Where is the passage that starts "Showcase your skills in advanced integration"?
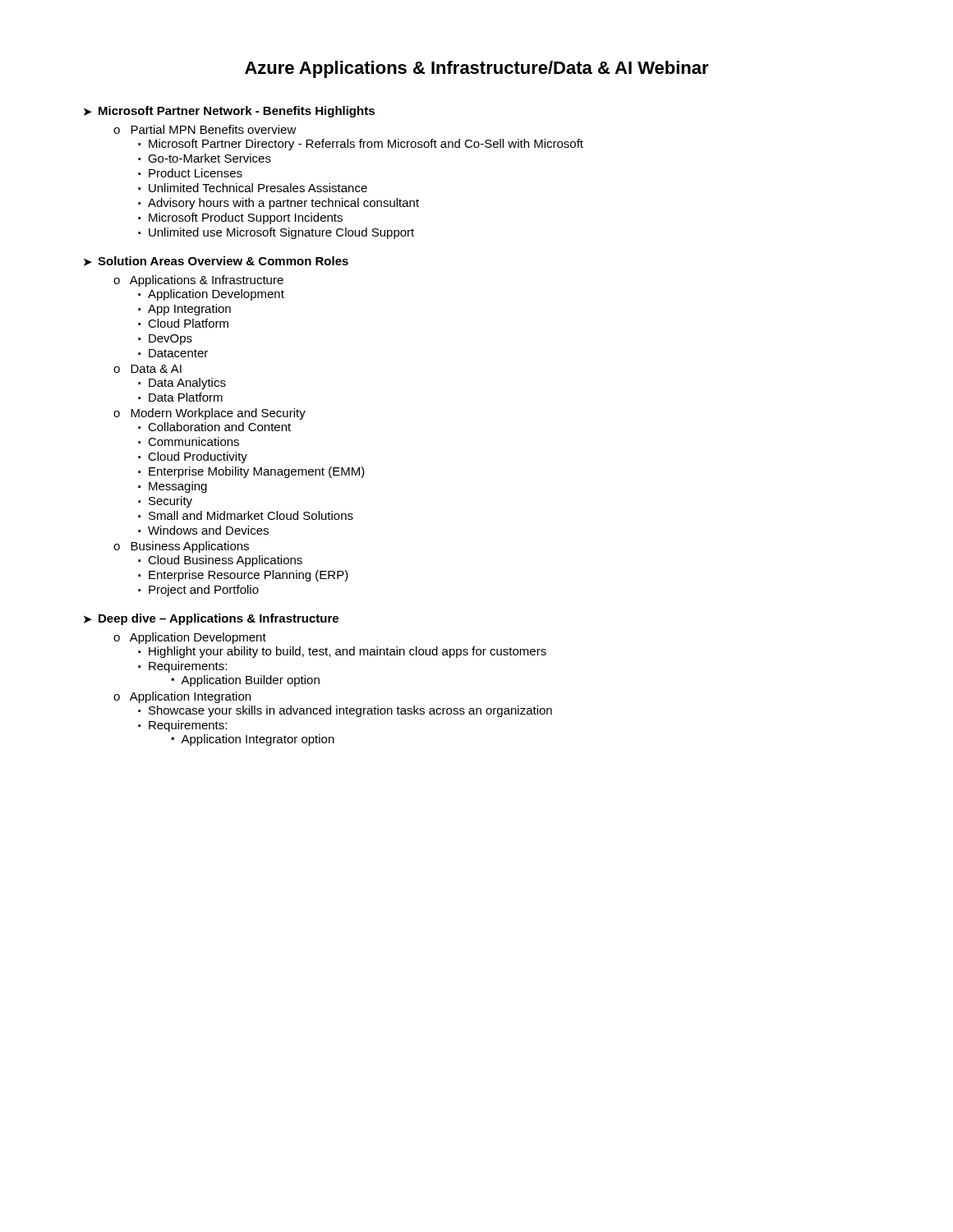 (509, 710)
